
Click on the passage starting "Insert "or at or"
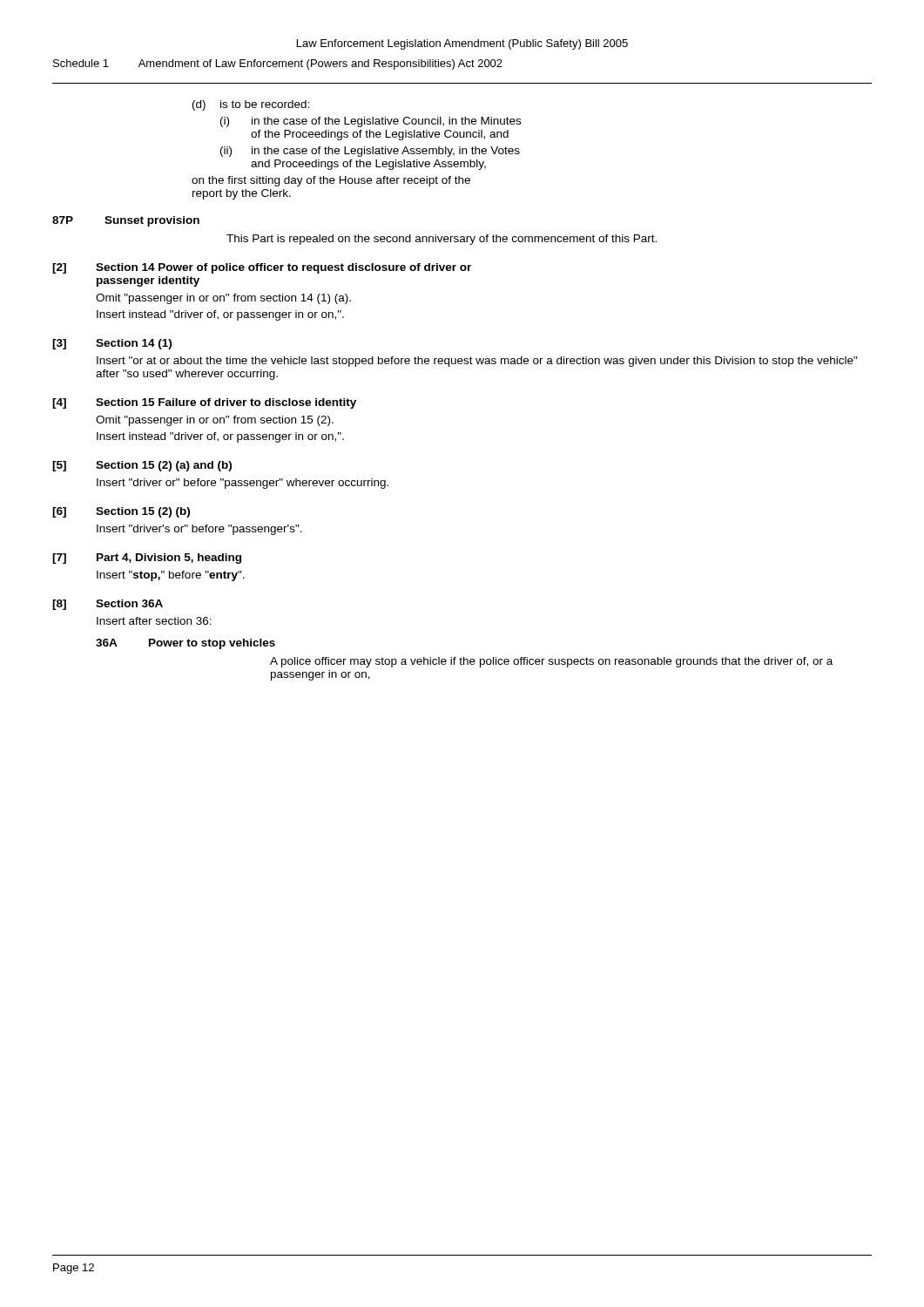coord(477,367)
